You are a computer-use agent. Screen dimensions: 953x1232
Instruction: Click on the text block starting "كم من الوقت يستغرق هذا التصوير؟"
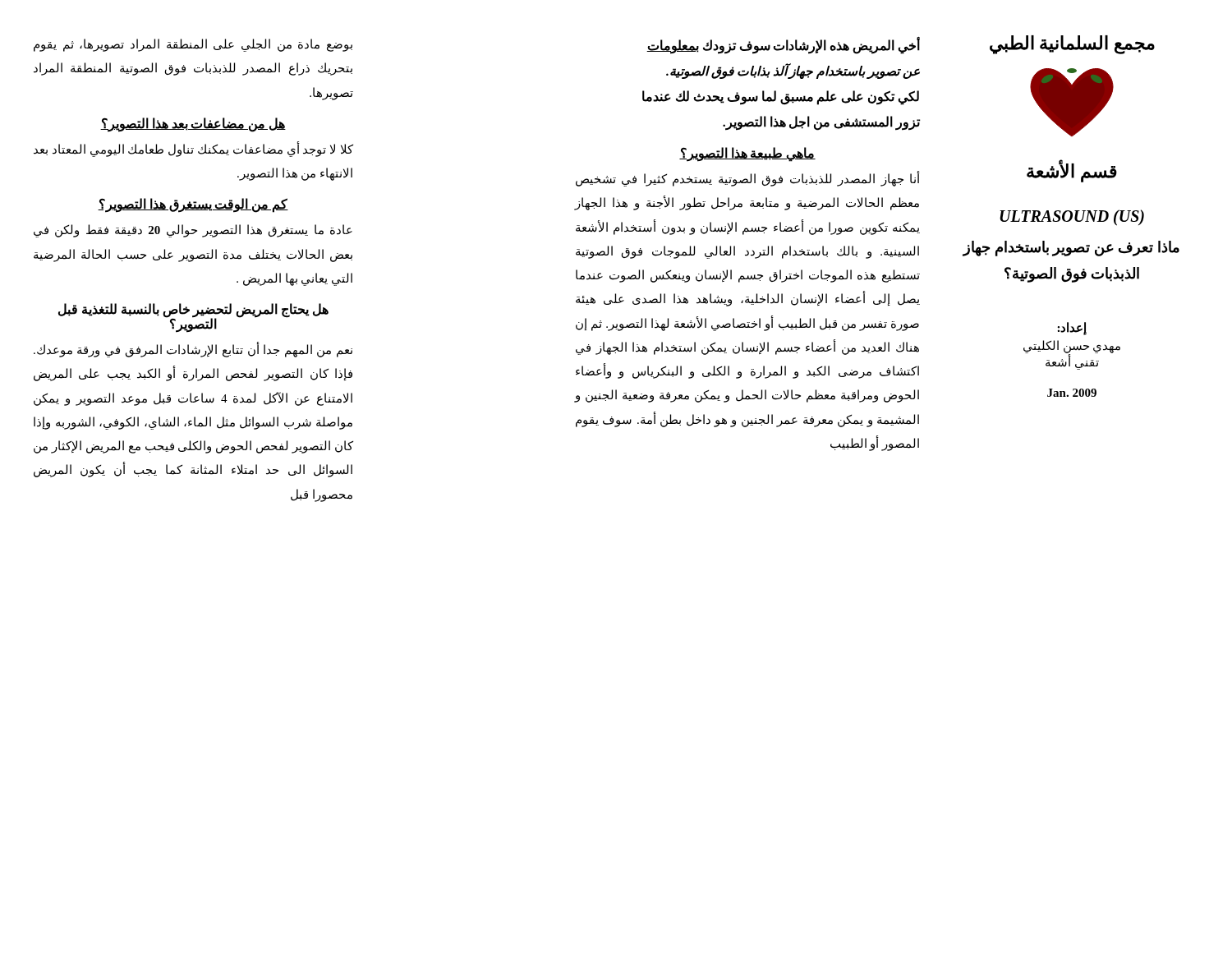(193, 204)
